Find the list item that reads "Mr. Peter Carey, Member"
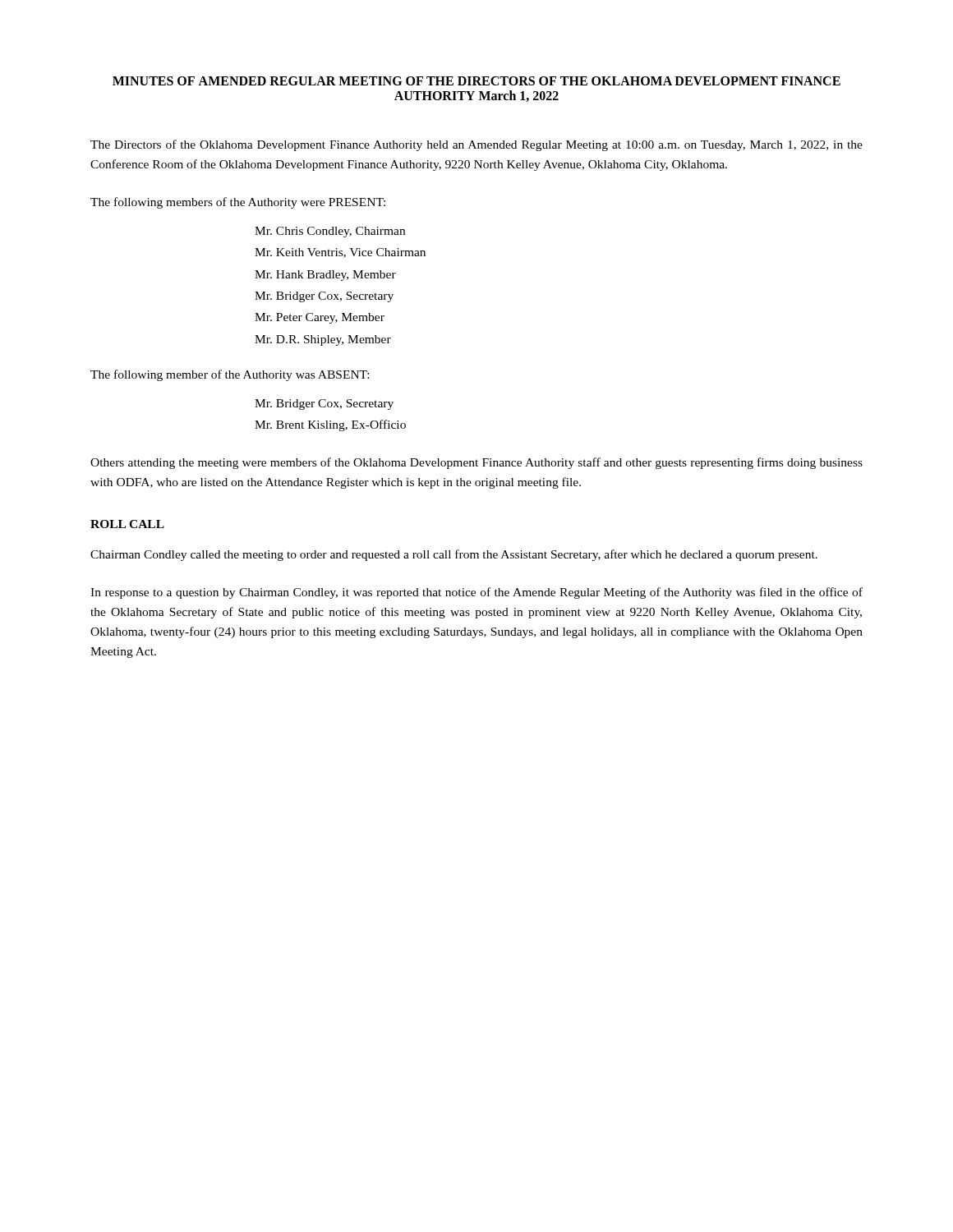The width and height of the screenshot is (953, 1232). click(319, 317)
